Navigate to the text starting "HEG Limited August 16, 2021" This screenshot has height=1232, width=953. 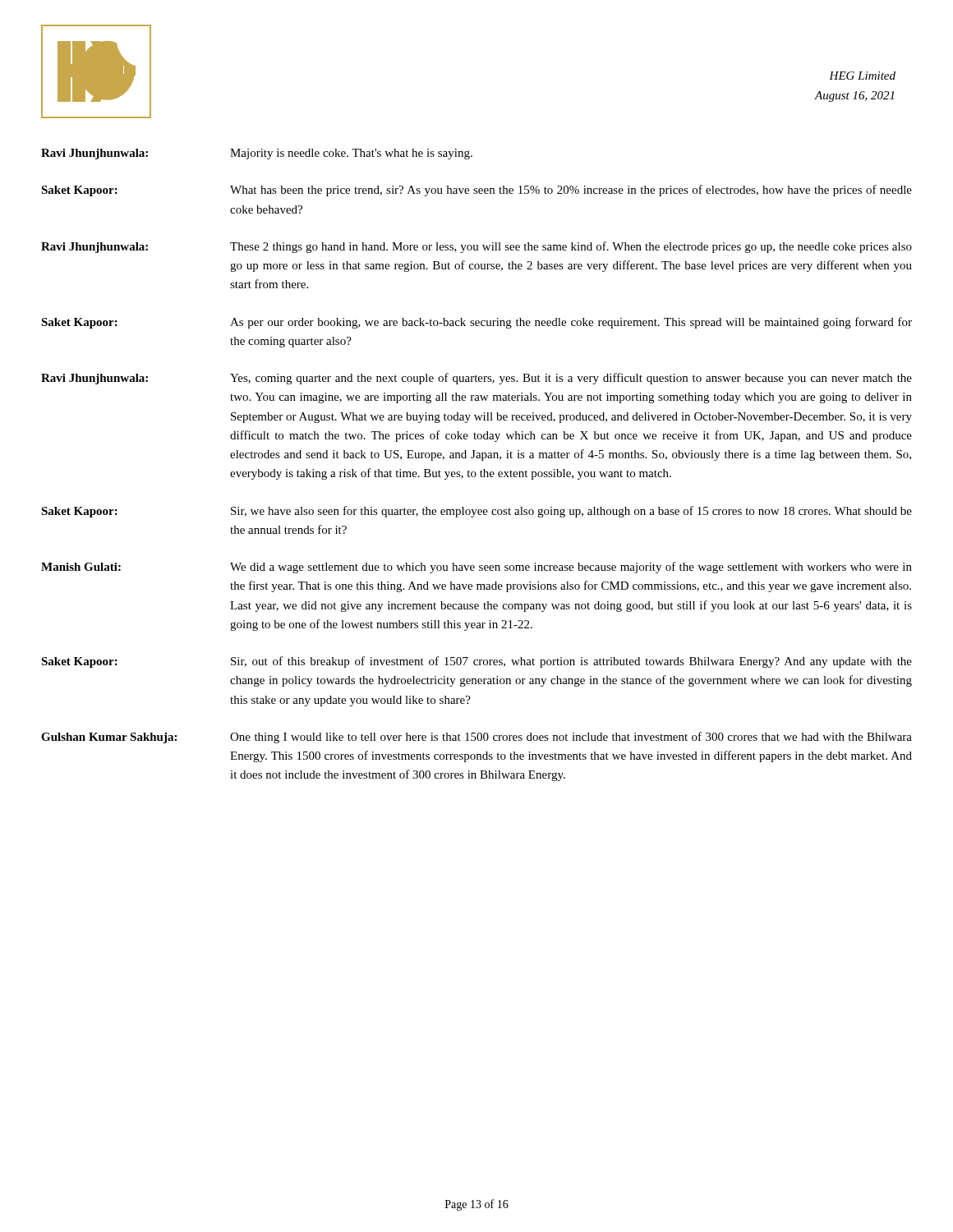(x=855, y=85)
